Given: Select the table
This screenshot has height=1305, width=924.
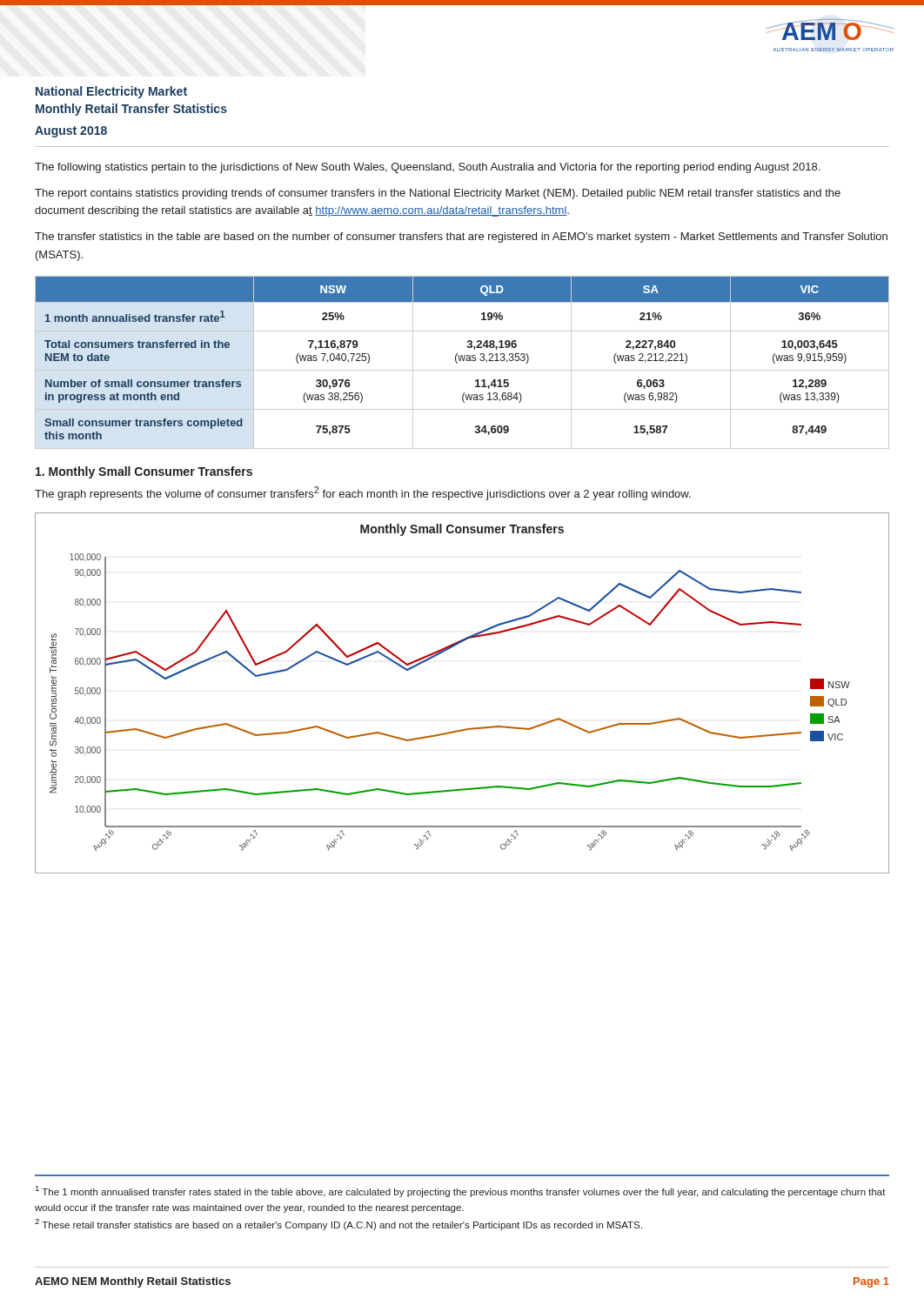Looking at the screenshot, I should 462,362.
